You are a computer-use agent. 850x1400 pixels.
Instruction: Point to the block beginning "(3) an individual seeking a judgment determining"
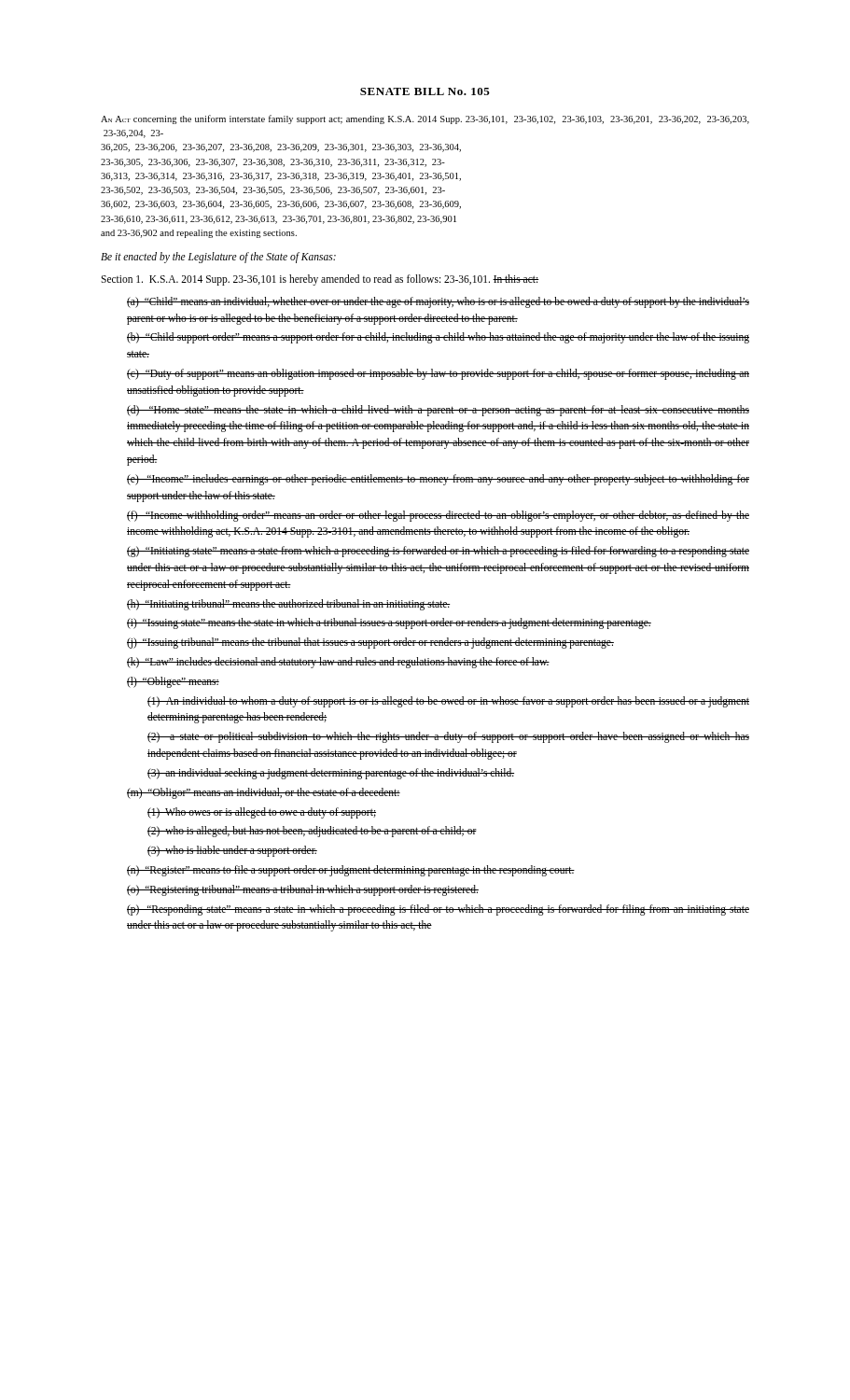pyautogui.click(x=448, y=774)
